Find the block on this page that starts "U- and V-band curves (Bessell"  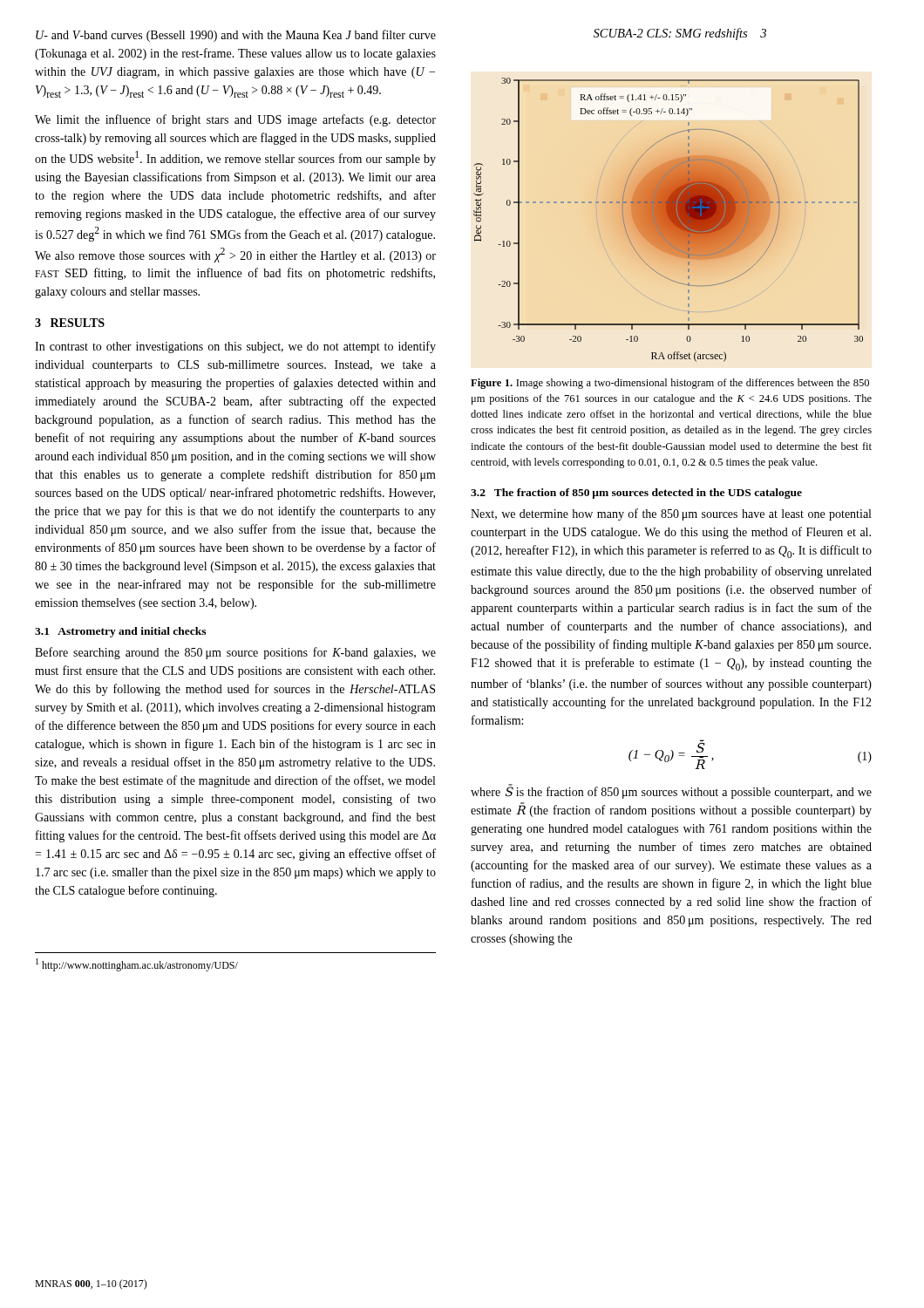pyautogui.click(x=235, y=64)
